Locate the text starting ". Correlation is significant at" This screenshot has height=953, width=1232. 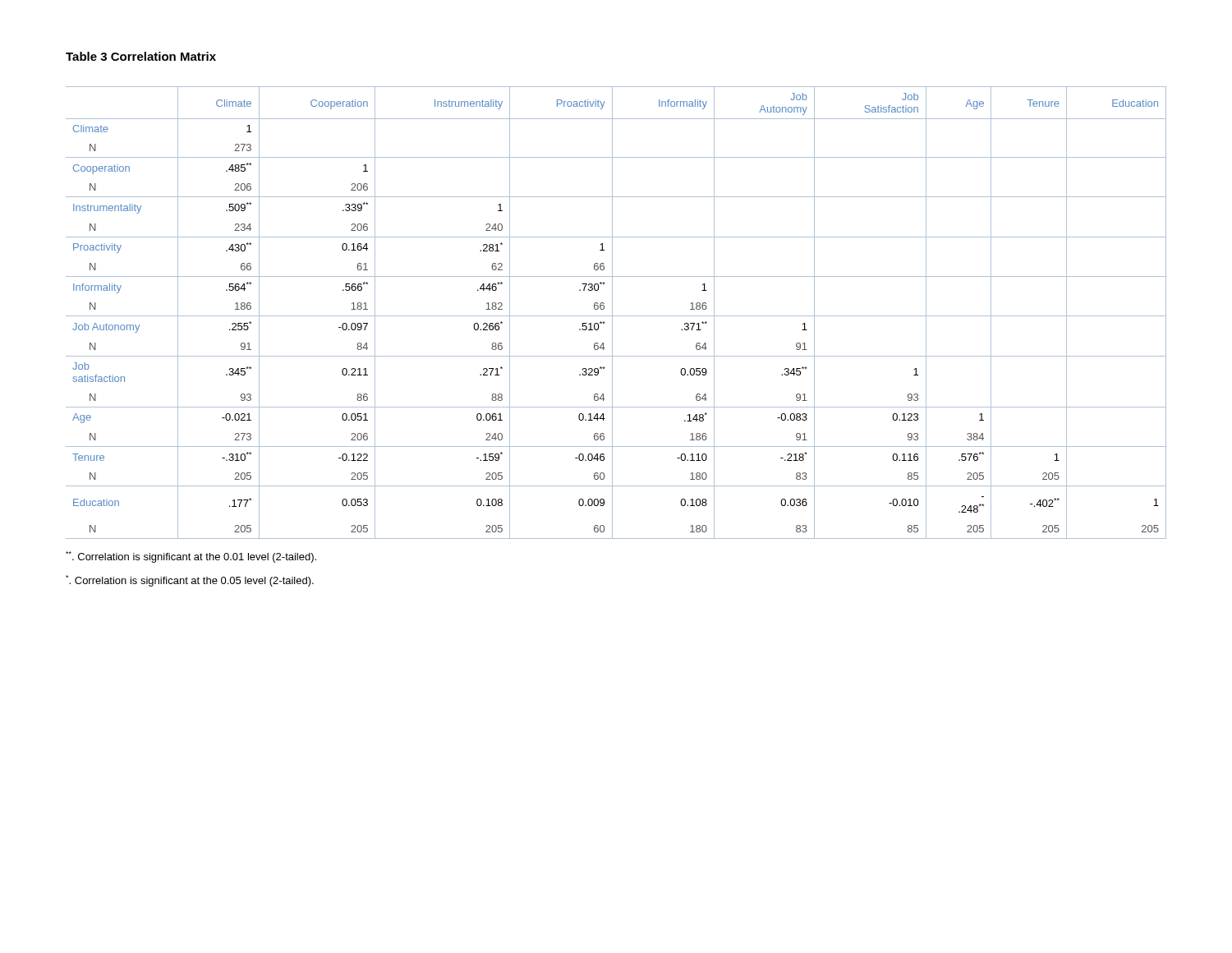[191, 557]
